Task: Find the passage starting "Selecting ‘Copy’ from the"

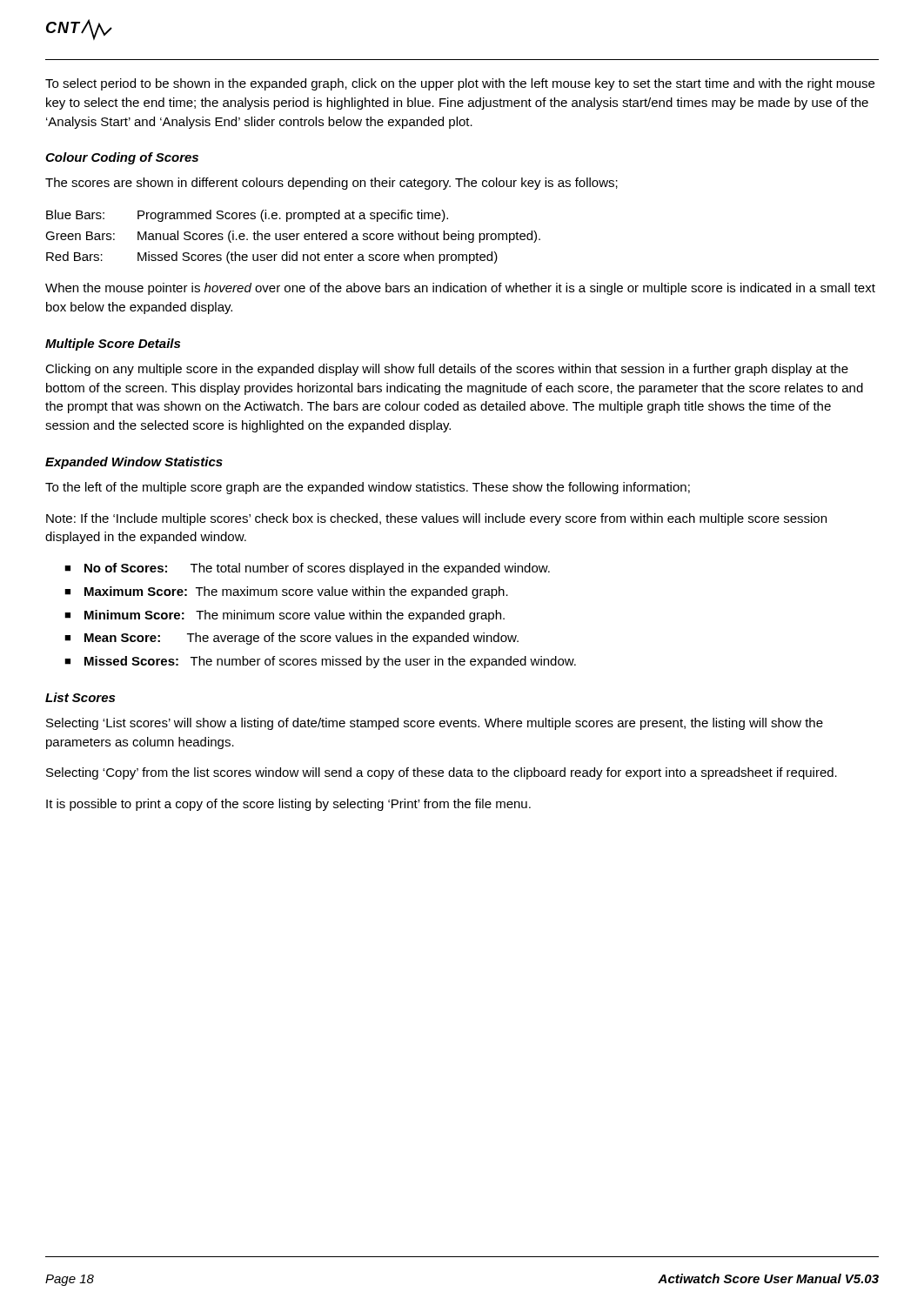Action: pyautogui.click(x=441, y=772)
